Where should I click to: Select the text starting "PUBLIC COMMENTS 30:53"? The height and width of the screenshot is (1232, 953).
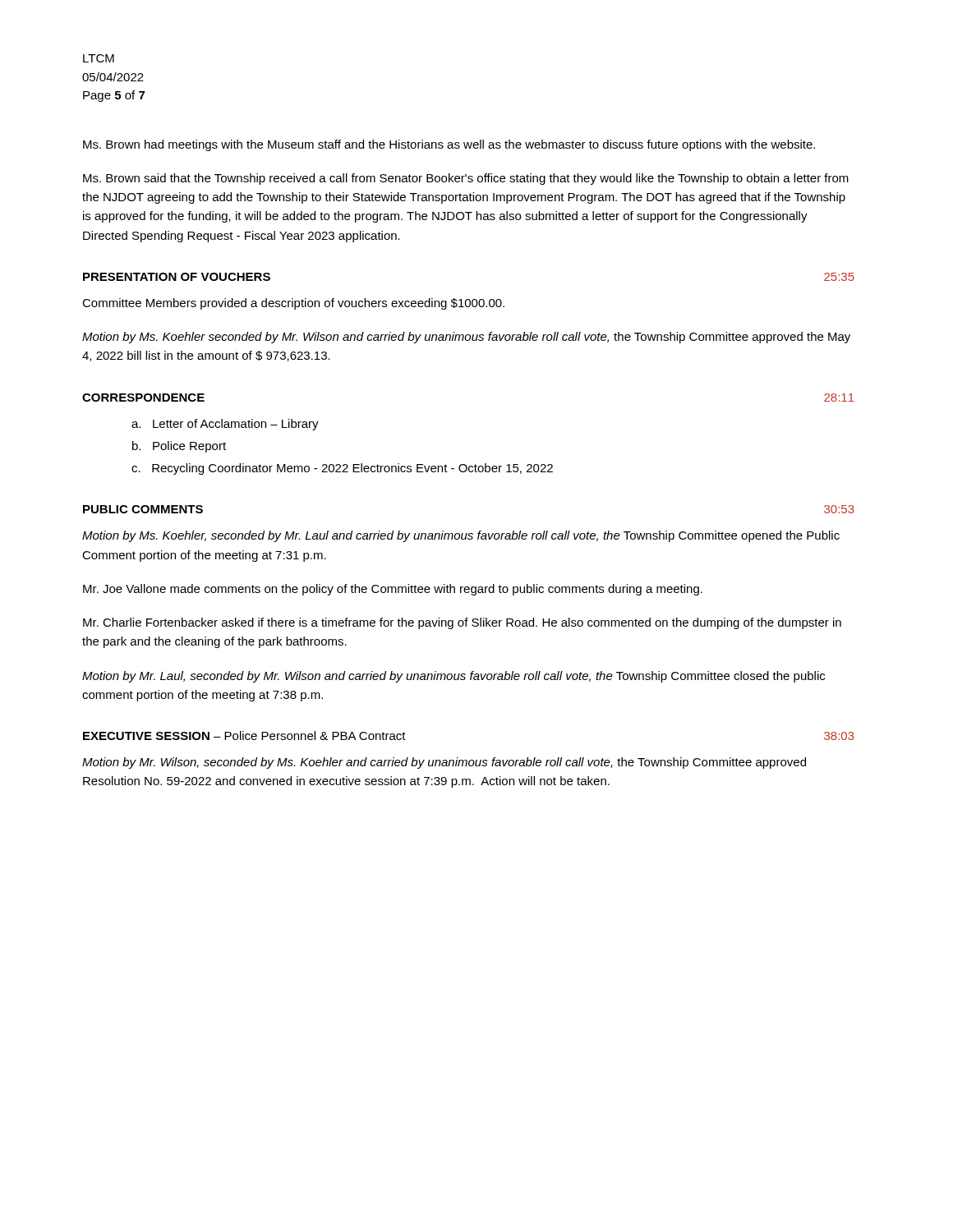pos(143,509)
